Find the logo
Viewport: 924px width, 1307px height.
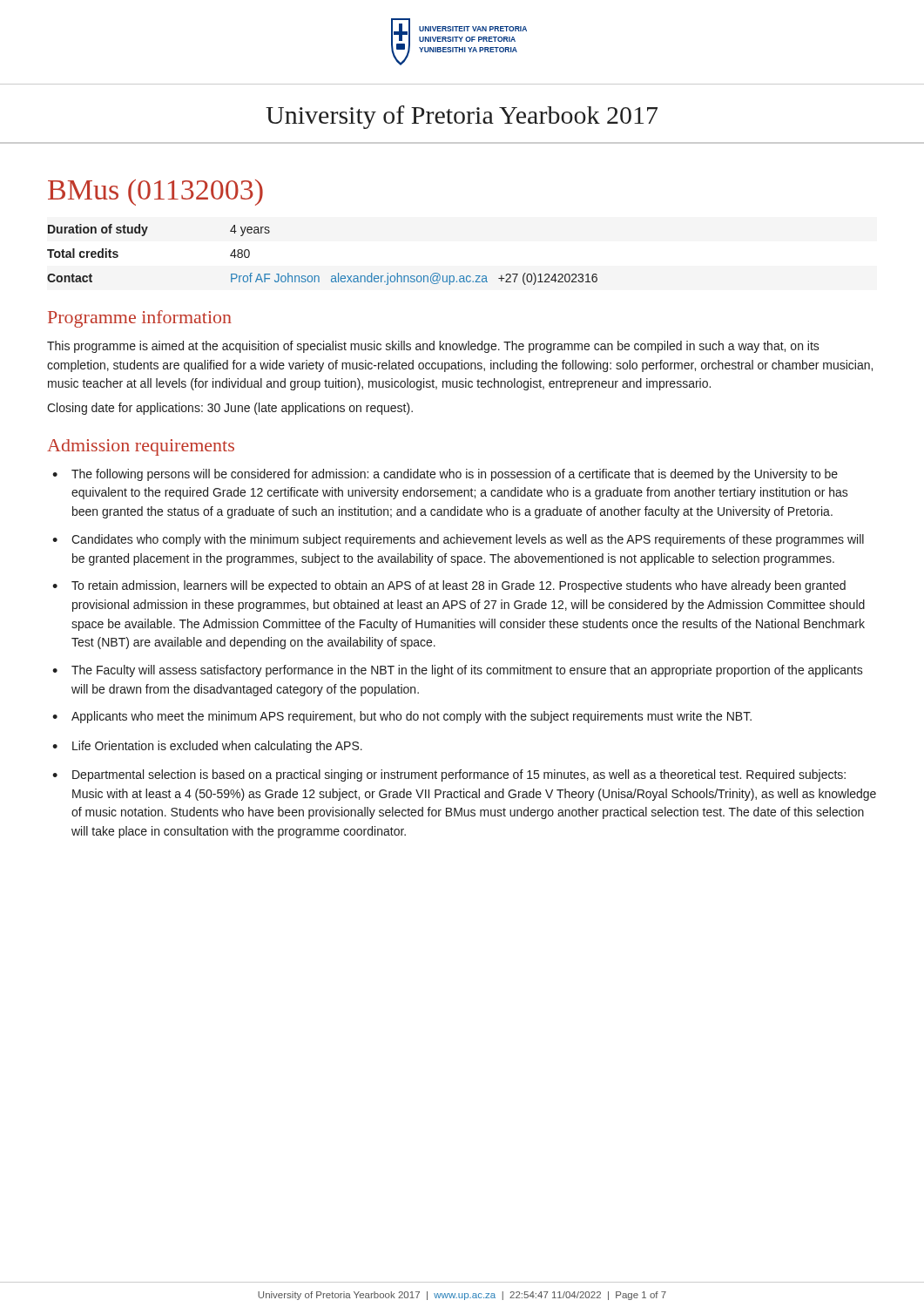(x=462, y=43)
